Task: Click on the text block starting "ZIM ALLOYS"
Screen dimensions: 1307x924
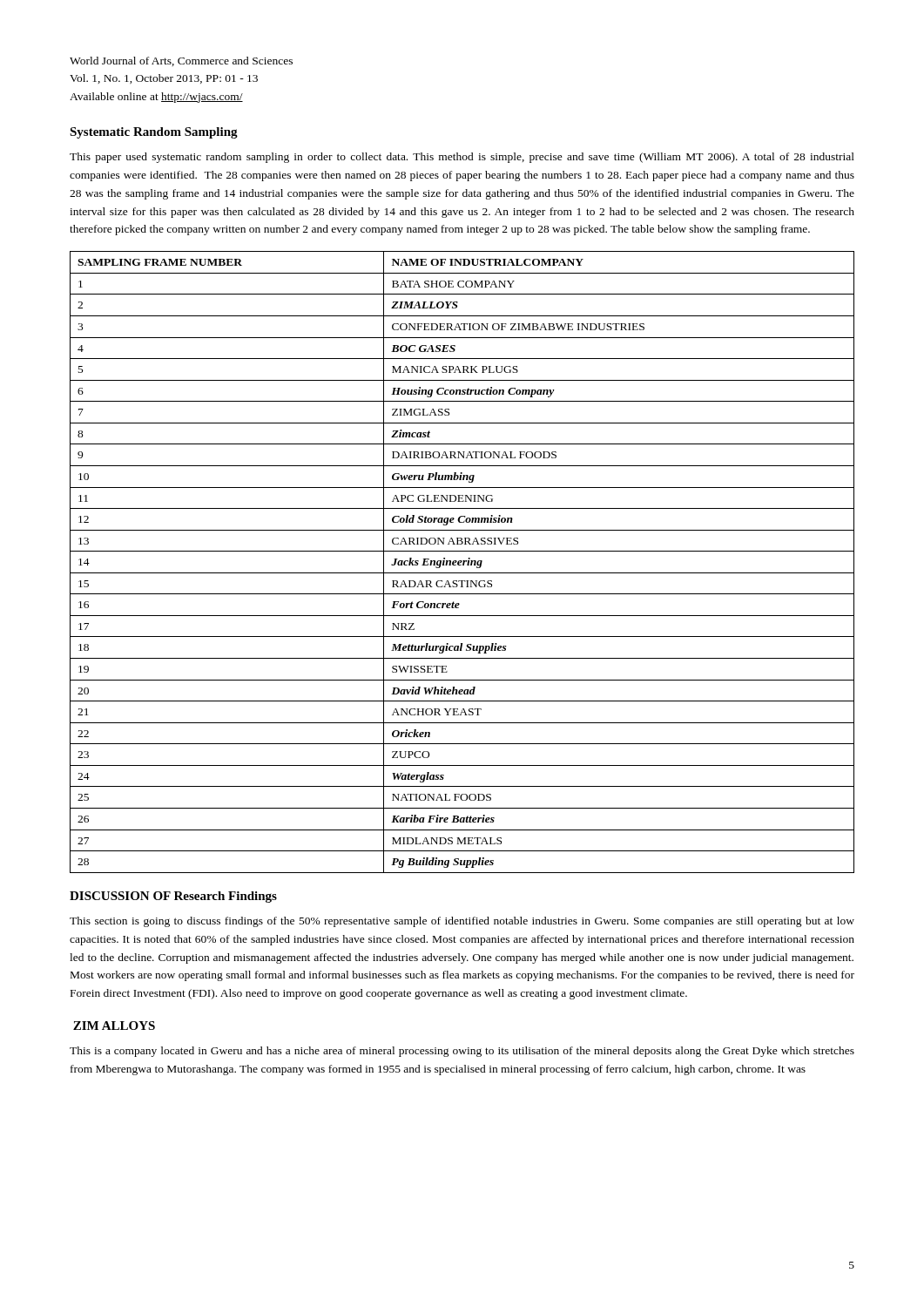Action: [112, 1026]
